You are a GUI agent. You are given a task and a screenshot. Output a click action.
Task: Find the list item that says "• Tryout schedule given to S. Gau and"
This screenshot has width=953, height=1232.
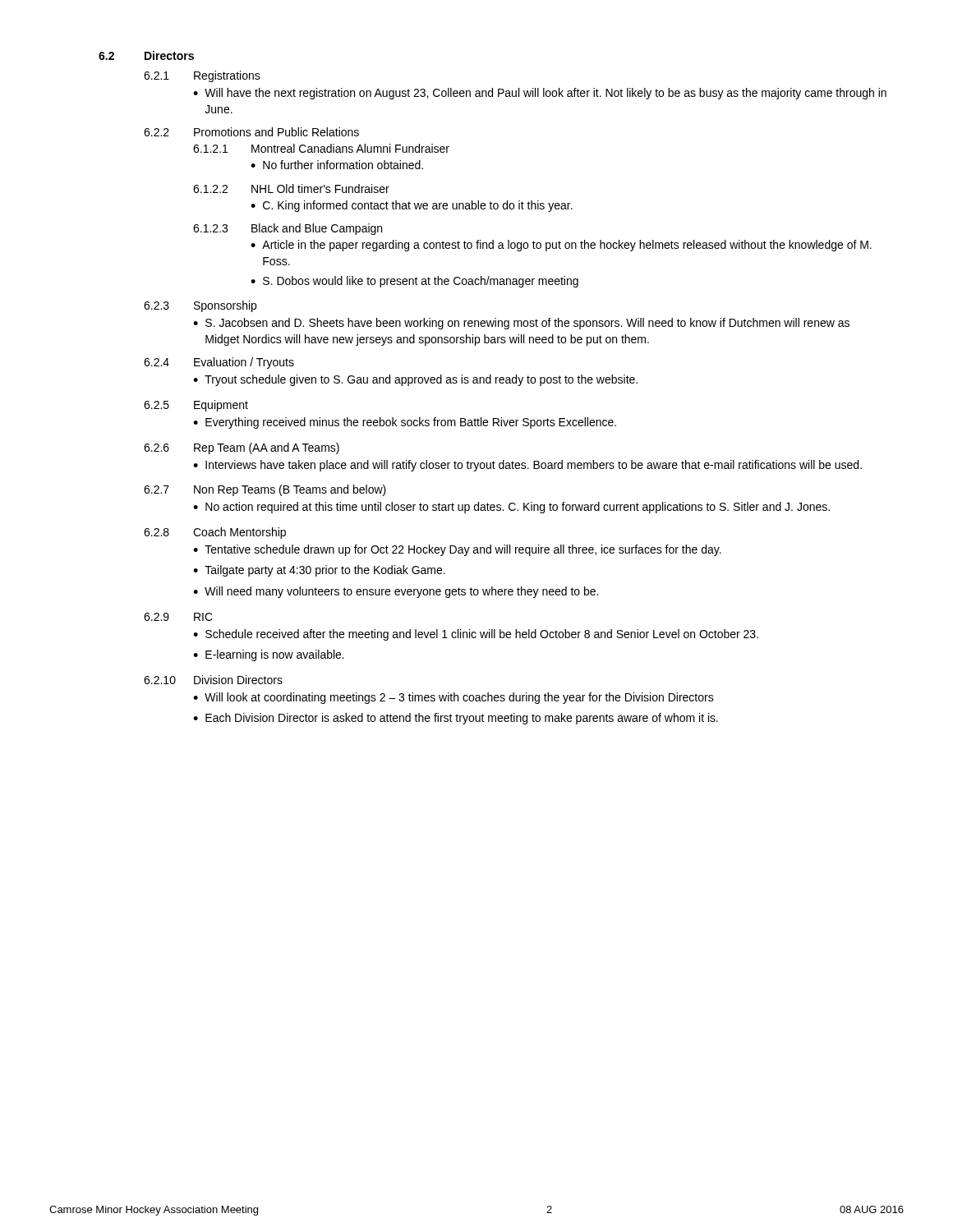tap(540, 381)
